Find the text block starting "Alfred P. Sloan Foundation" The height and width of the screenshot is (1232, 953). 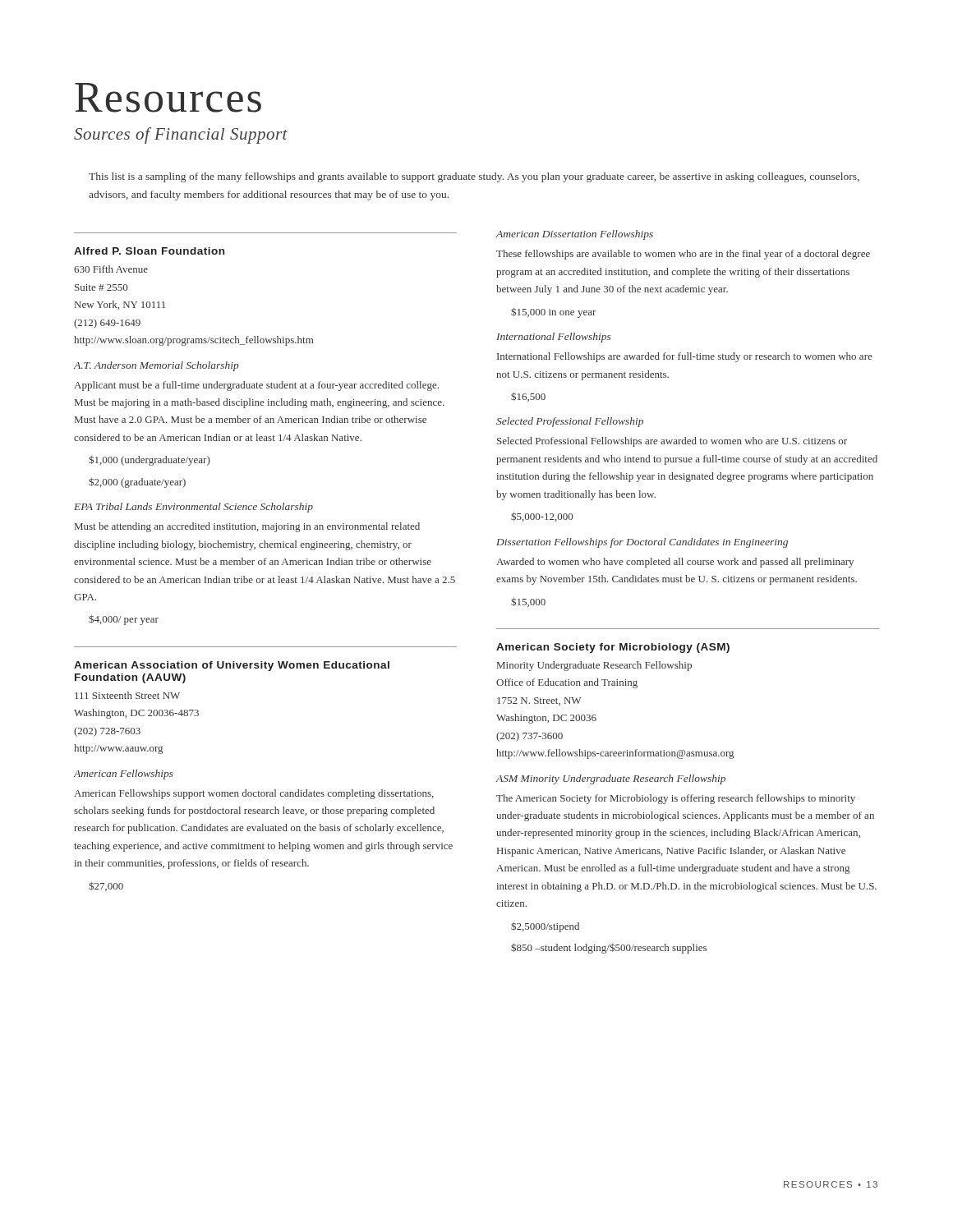[x=149, y=251]
